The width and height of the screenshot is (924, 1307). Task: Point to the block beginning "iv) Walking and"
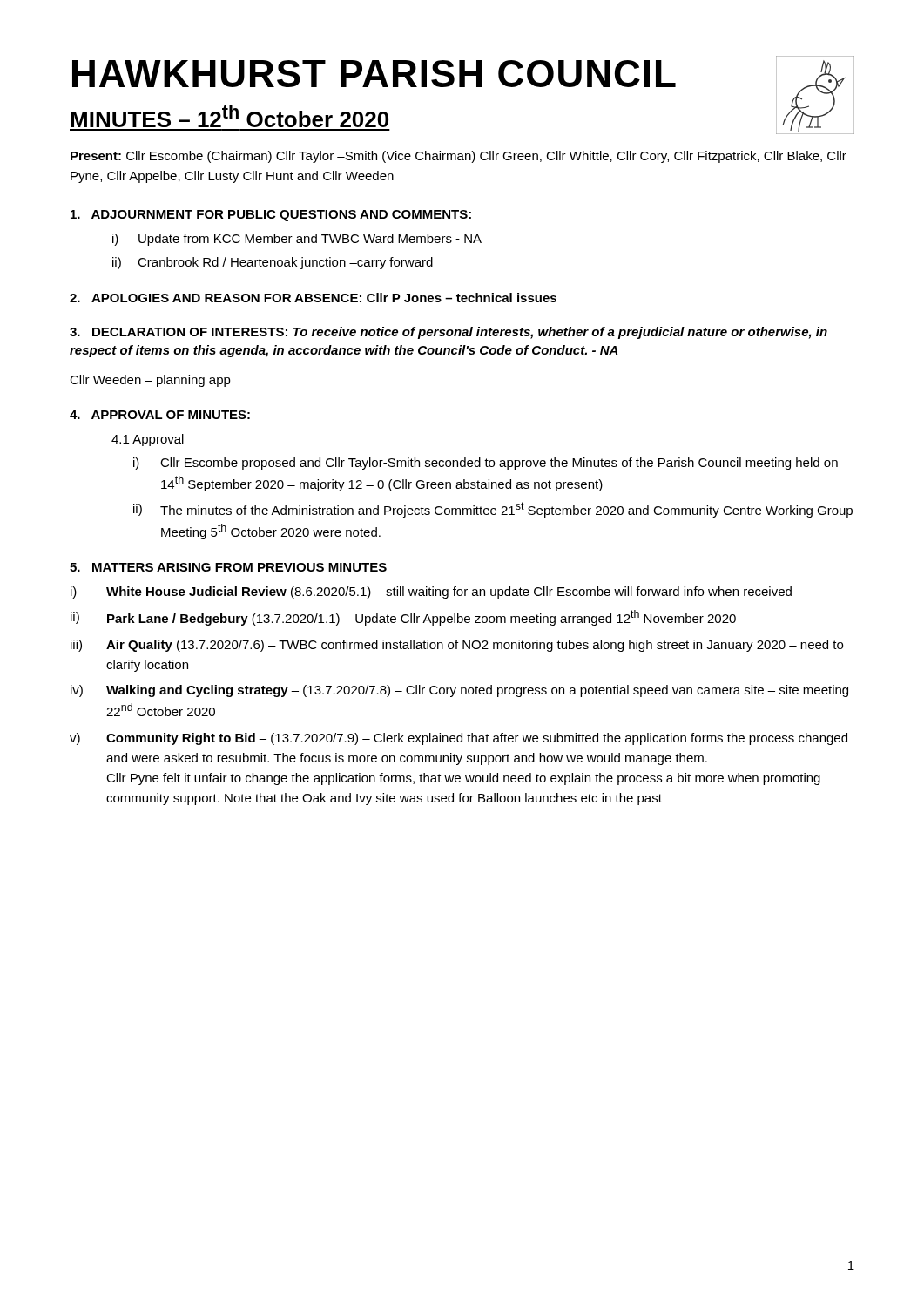(x=462, y=701)
